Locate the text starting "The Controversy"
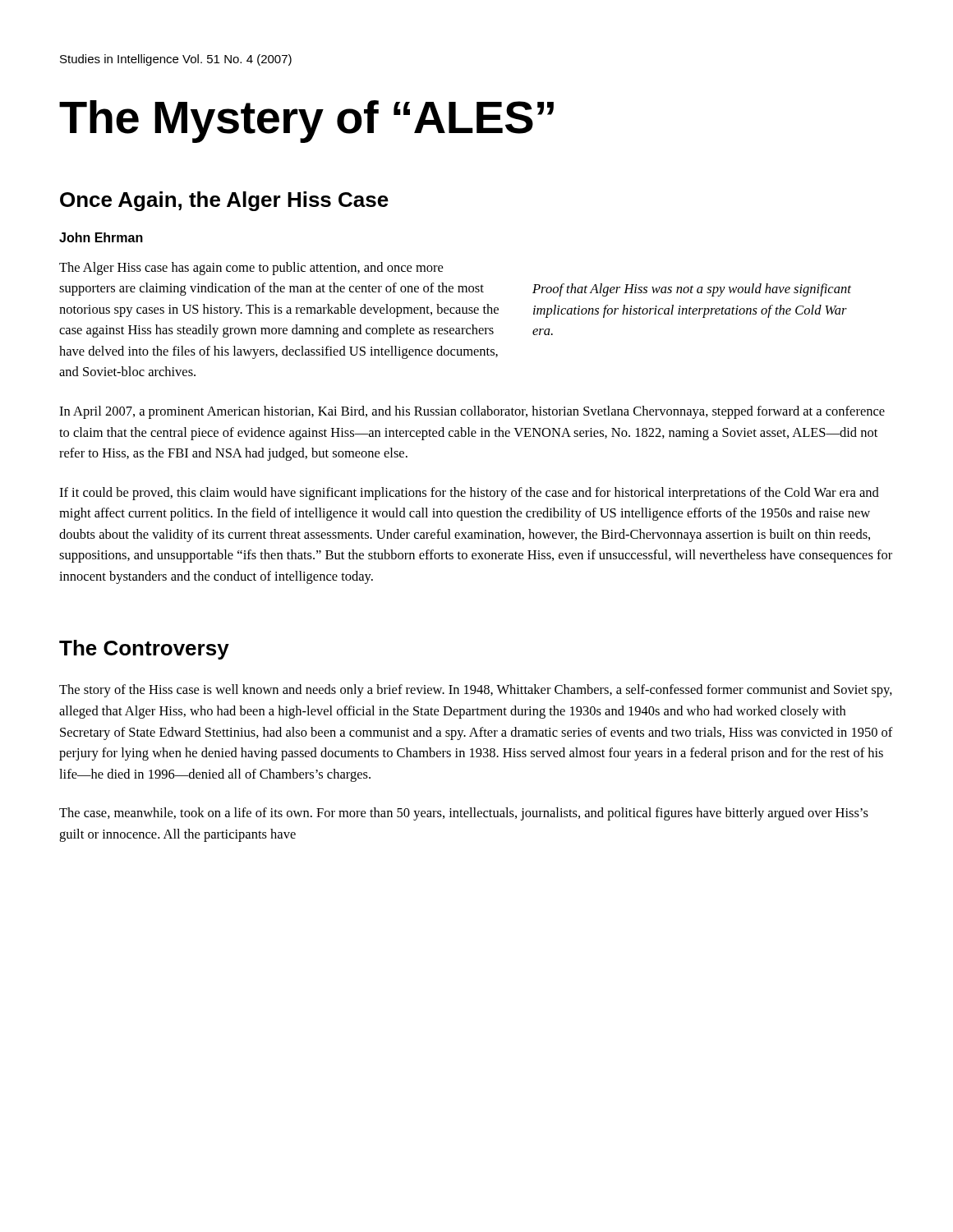Image resolution: width=953 pixels, height=1232 pixels. [144, 650]
